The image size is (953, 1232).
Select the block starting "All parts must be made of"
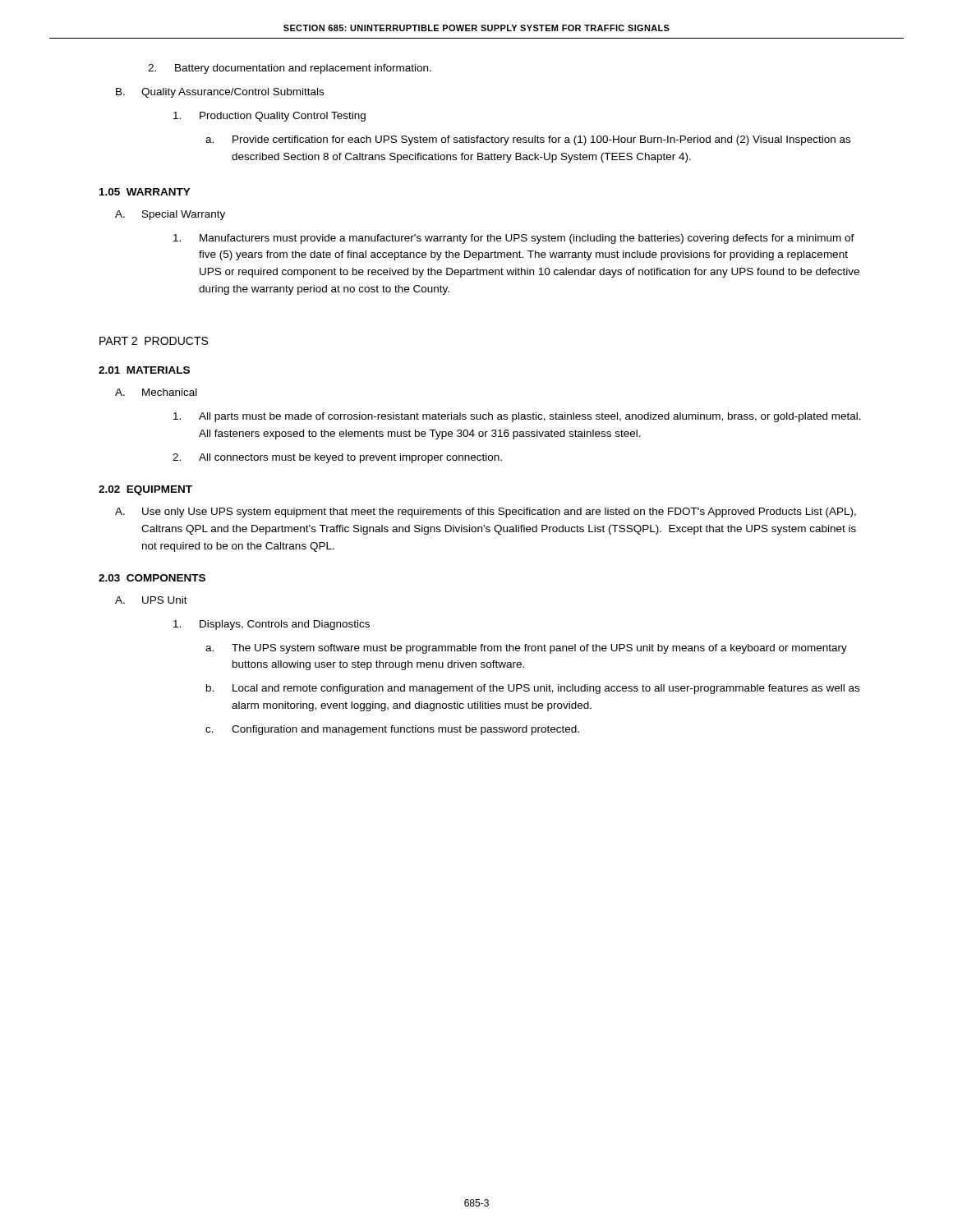pos(522,425)
